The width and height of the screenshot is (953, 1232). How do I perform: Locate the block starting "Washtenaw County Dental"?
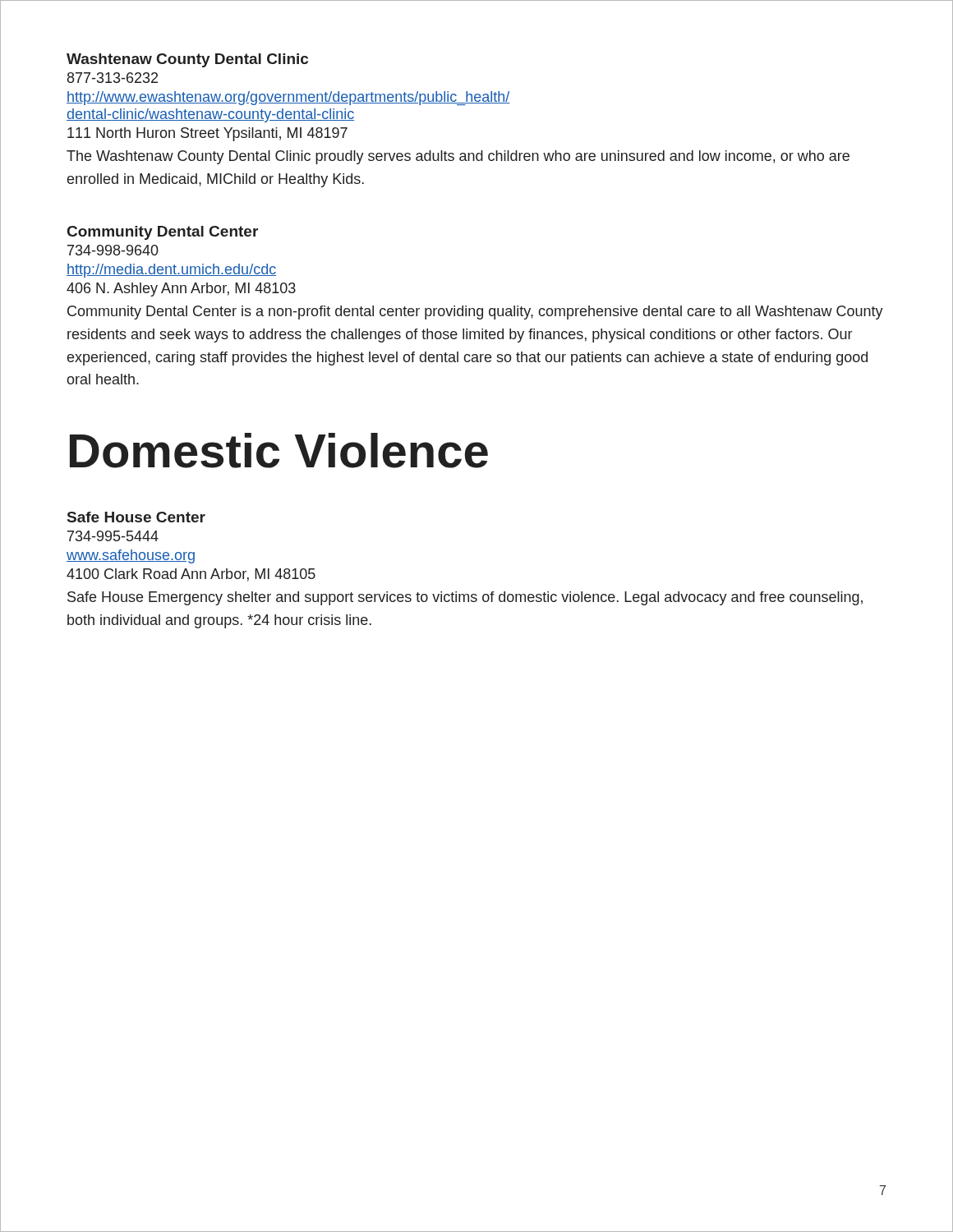click(x=188, y=59)
